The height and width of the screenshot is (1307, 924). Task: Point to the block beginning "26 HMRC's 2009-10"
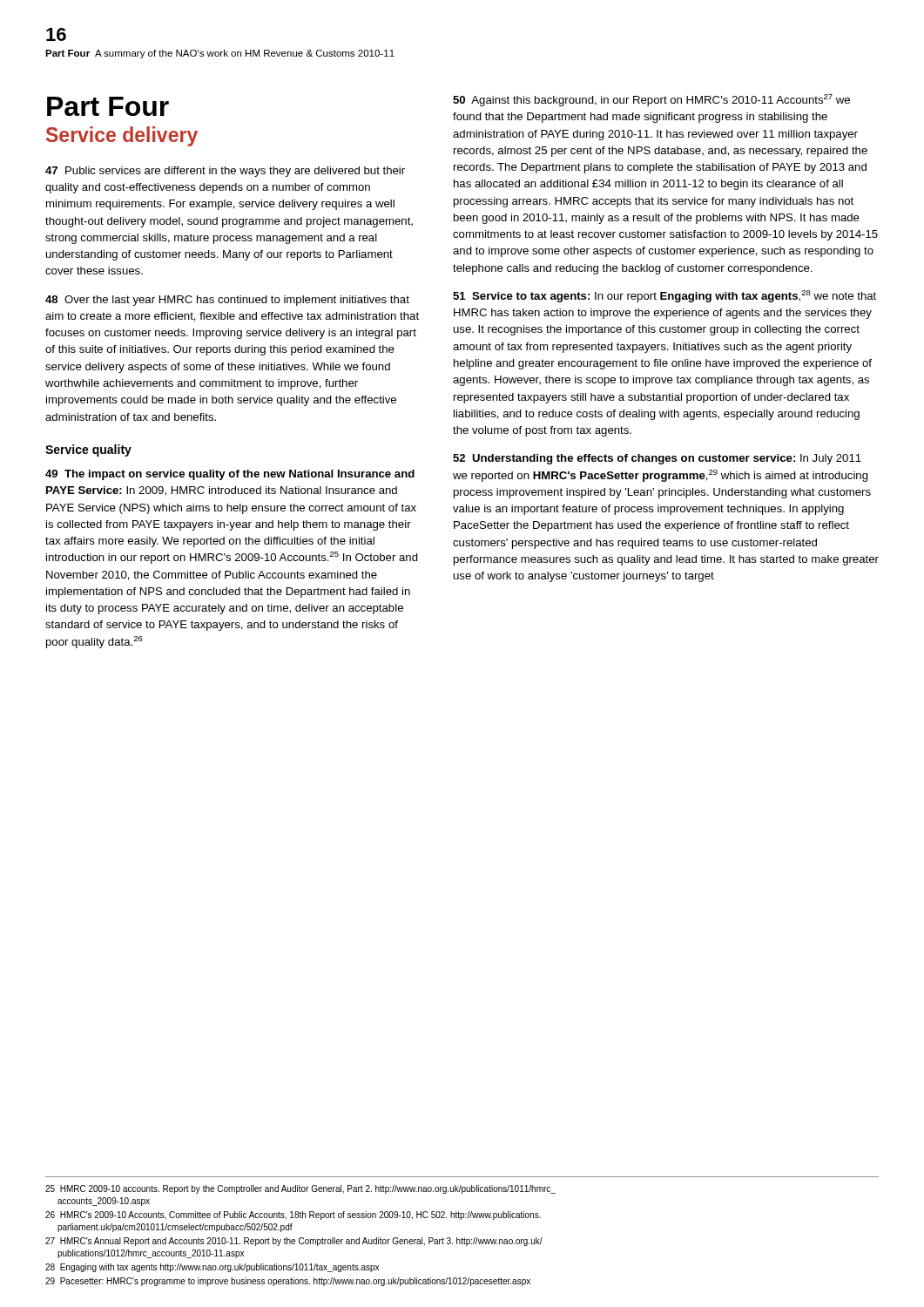pyautogui.click(x=293, y=1221)
